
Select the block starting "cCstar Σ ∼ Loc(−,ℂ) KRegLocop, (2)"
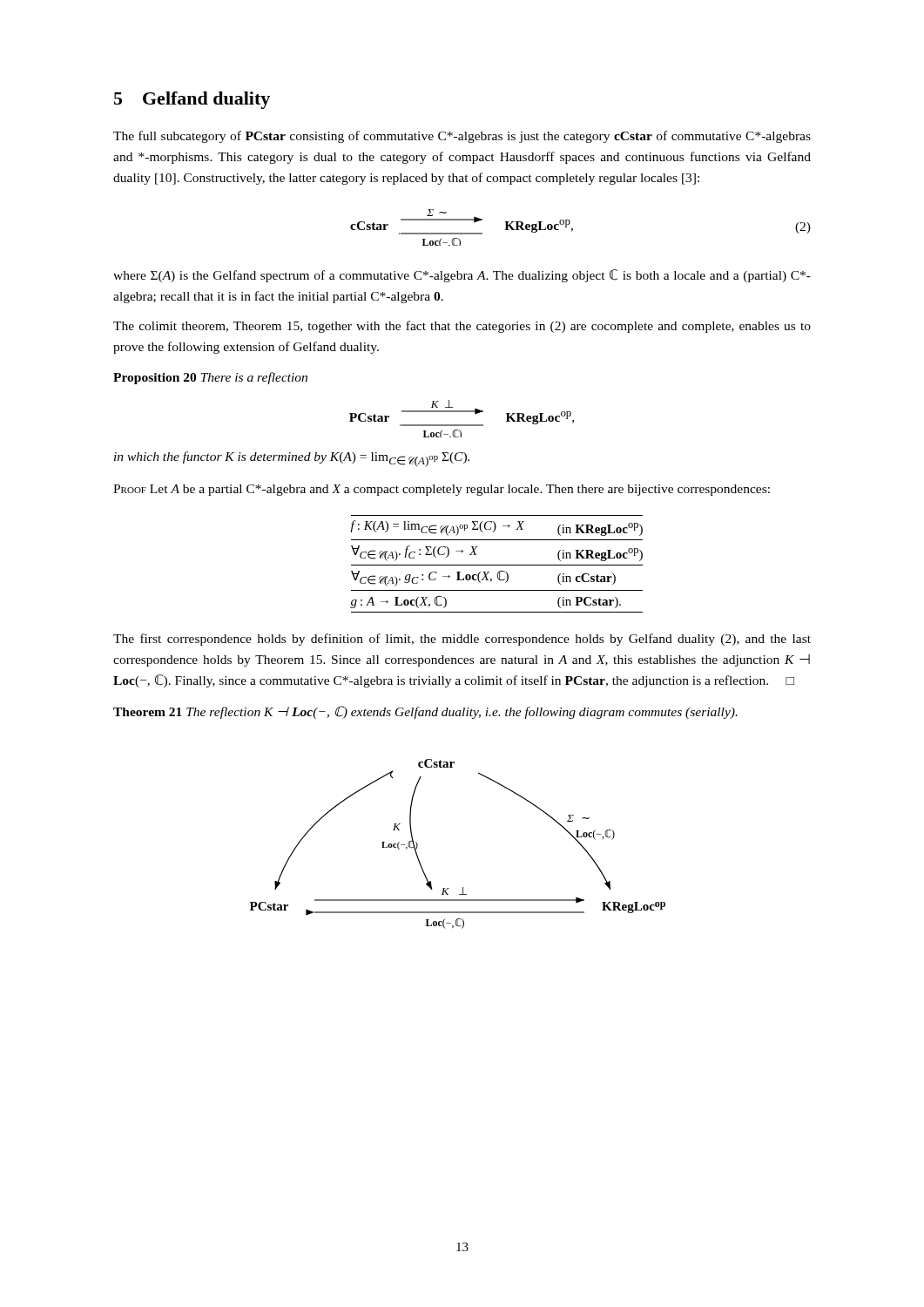[581, 227]
